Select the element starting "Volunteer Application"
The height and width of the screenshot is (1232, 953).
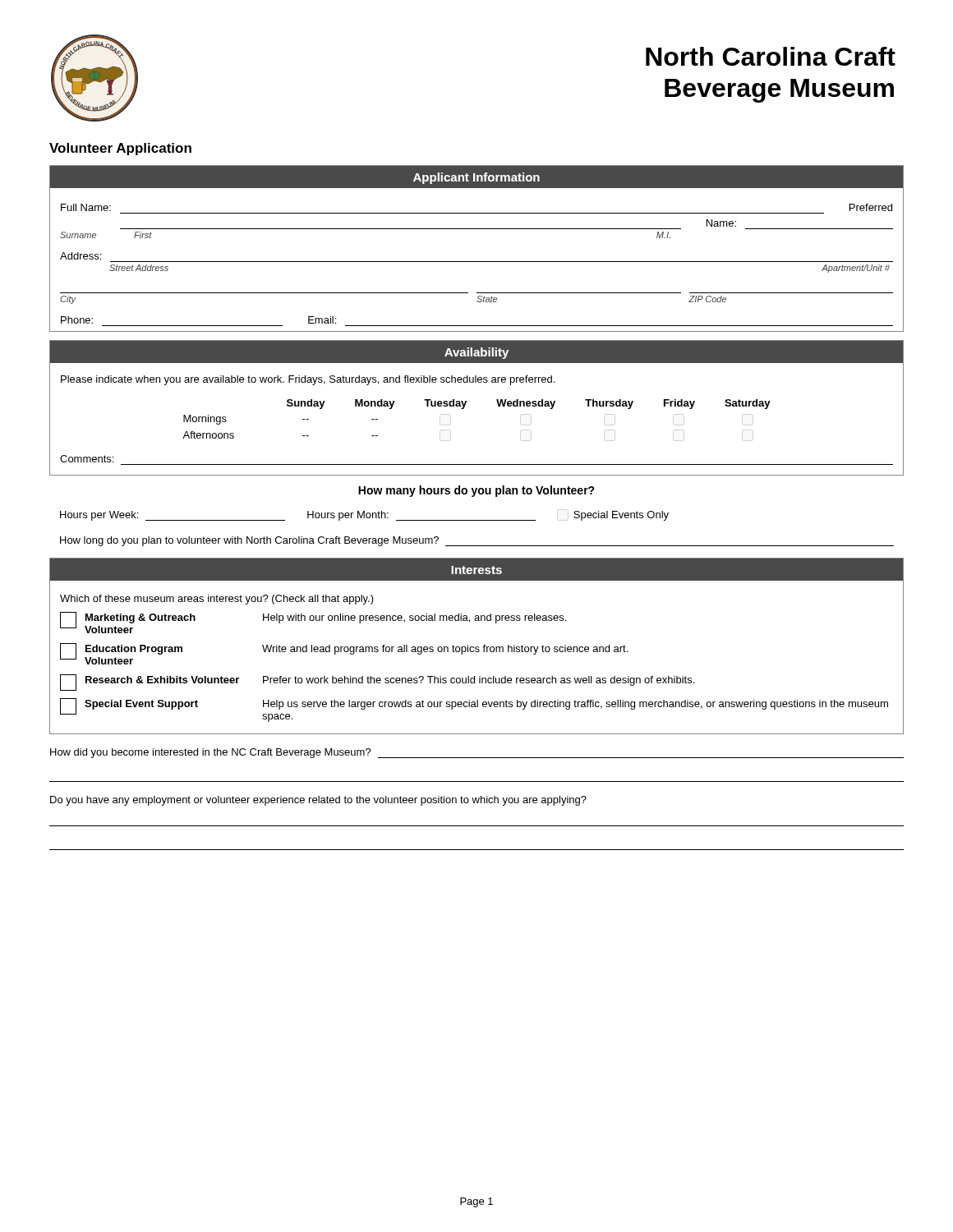tap(121, 148)
